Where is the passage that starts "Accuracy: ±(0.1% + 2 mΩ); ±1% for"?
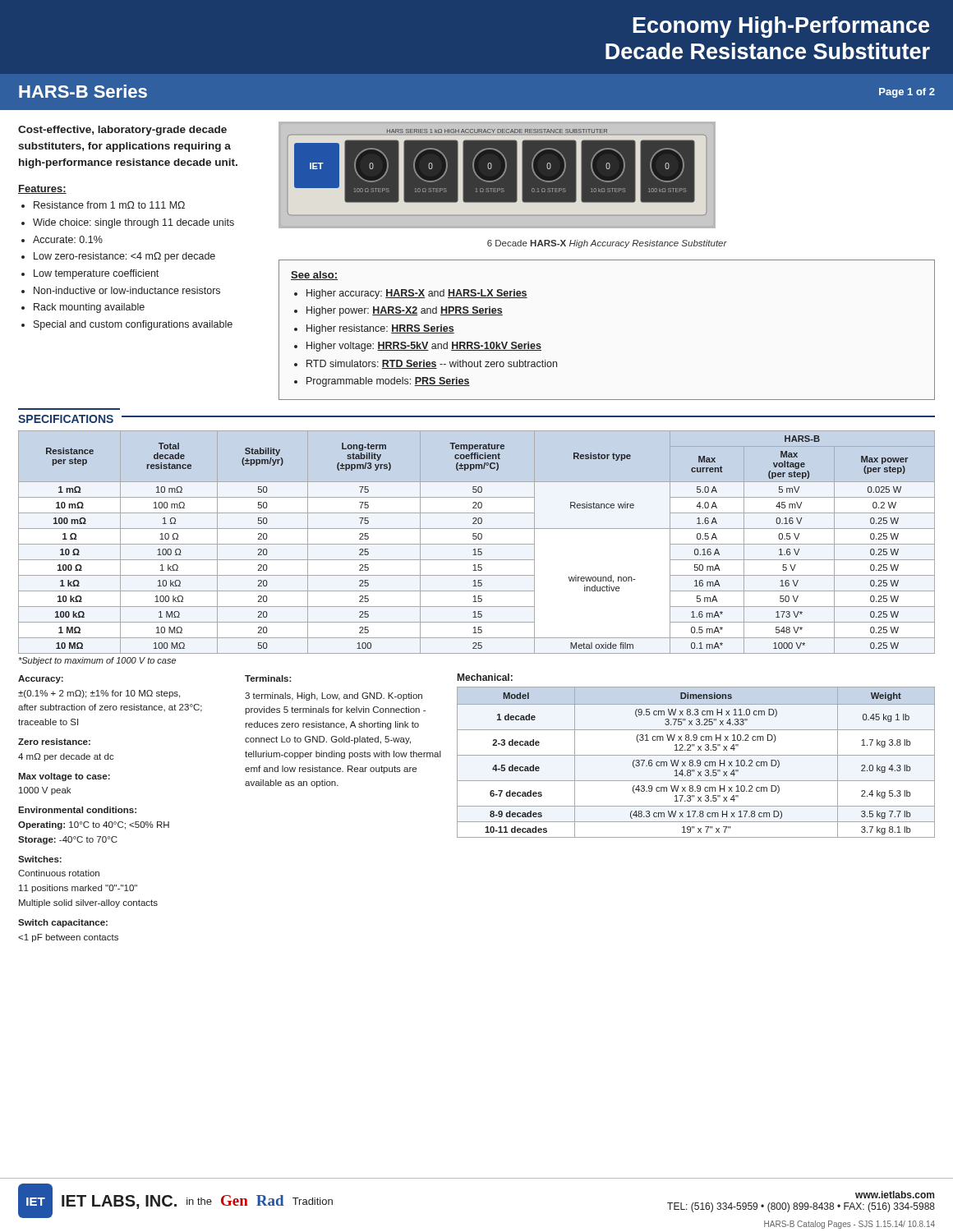This screenshot has height=1232, width=953. [x=125, y=808]
